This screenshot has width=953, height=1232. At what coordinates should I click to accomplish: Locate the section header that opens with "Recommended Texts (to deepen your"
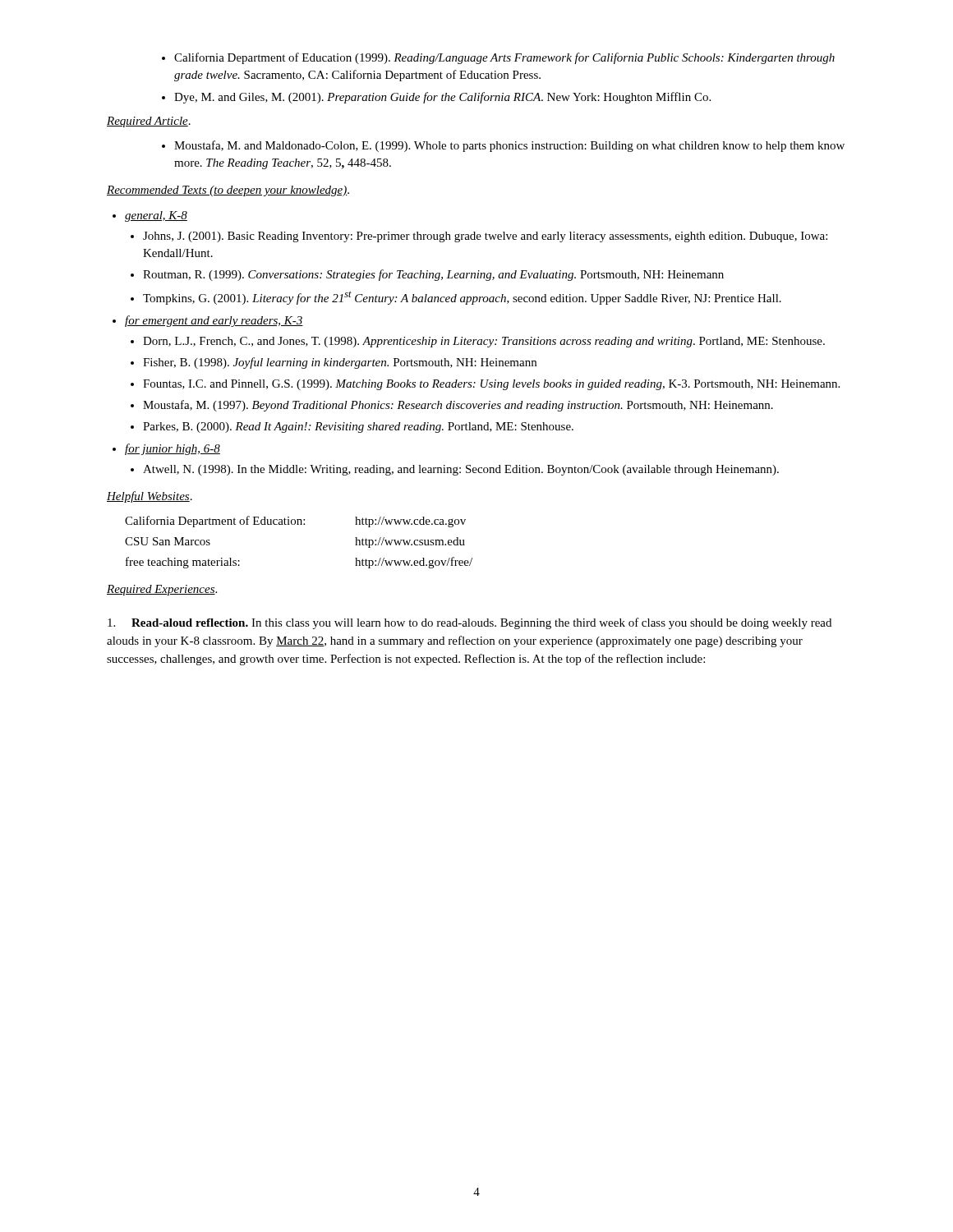point(228,190)
